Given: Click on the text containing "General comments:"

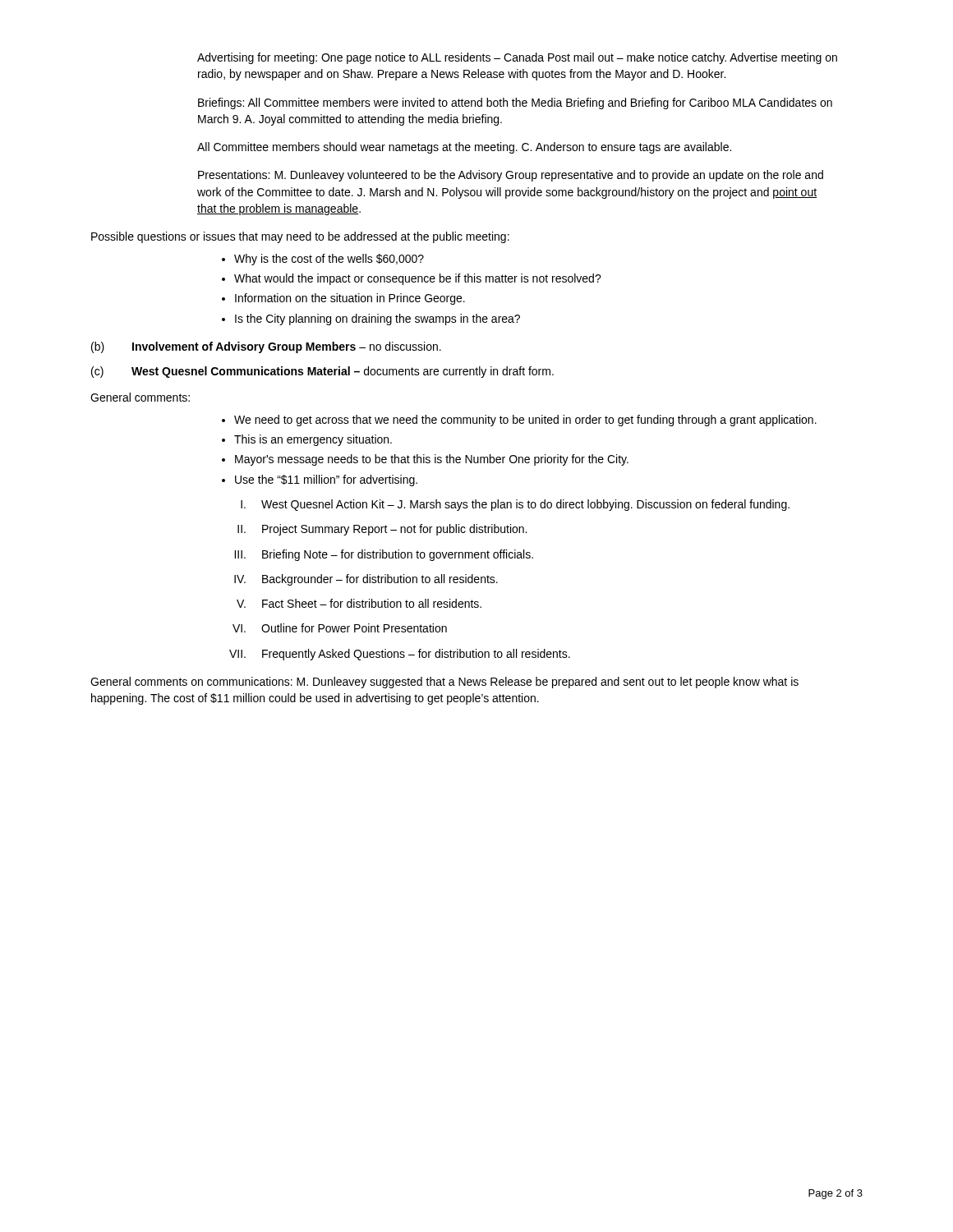Looking at the screenshot, I should click(141, 398).
